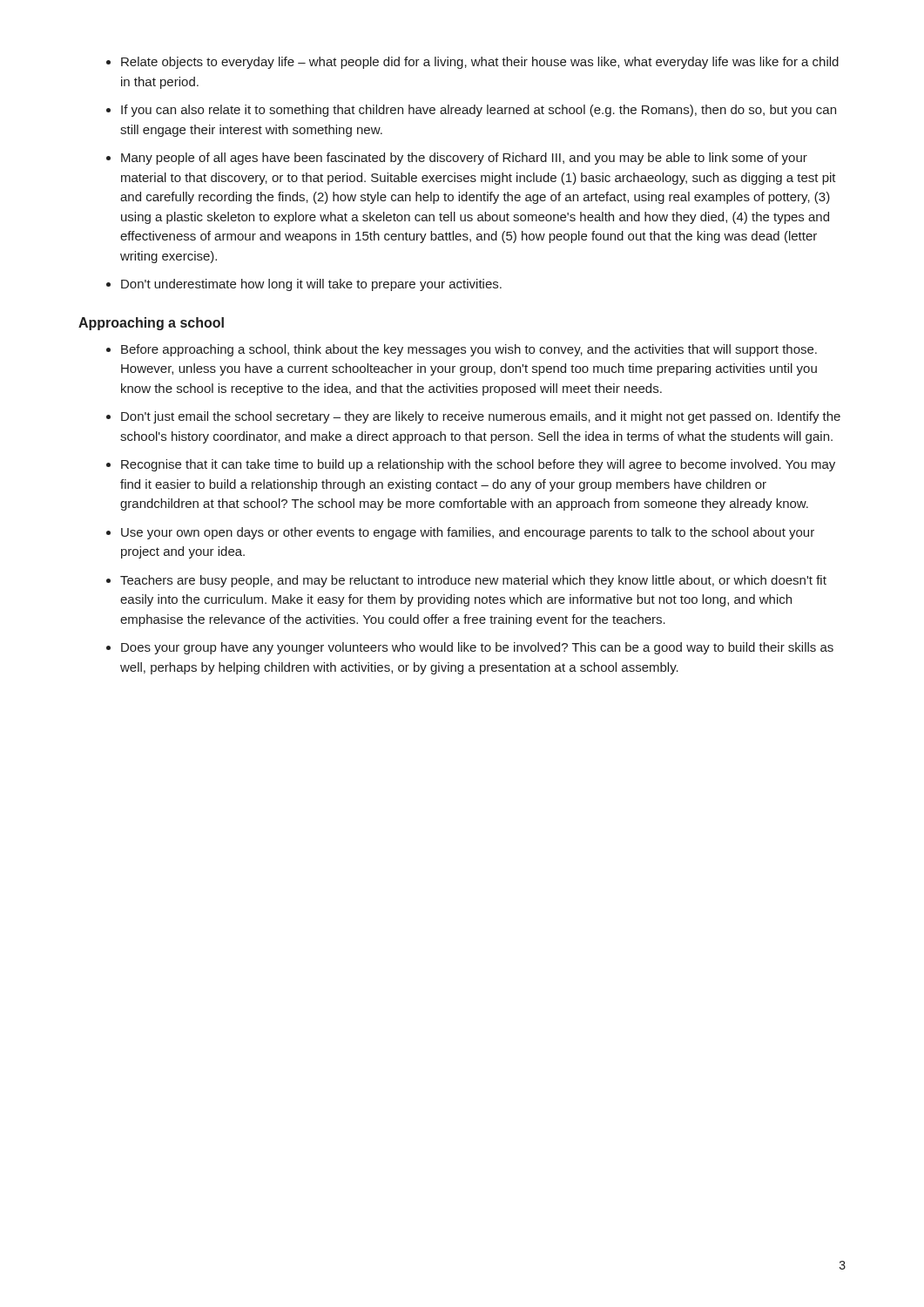Navigate to the passage starting "Relate objects to everyday life – what people"

pos(480,71)
